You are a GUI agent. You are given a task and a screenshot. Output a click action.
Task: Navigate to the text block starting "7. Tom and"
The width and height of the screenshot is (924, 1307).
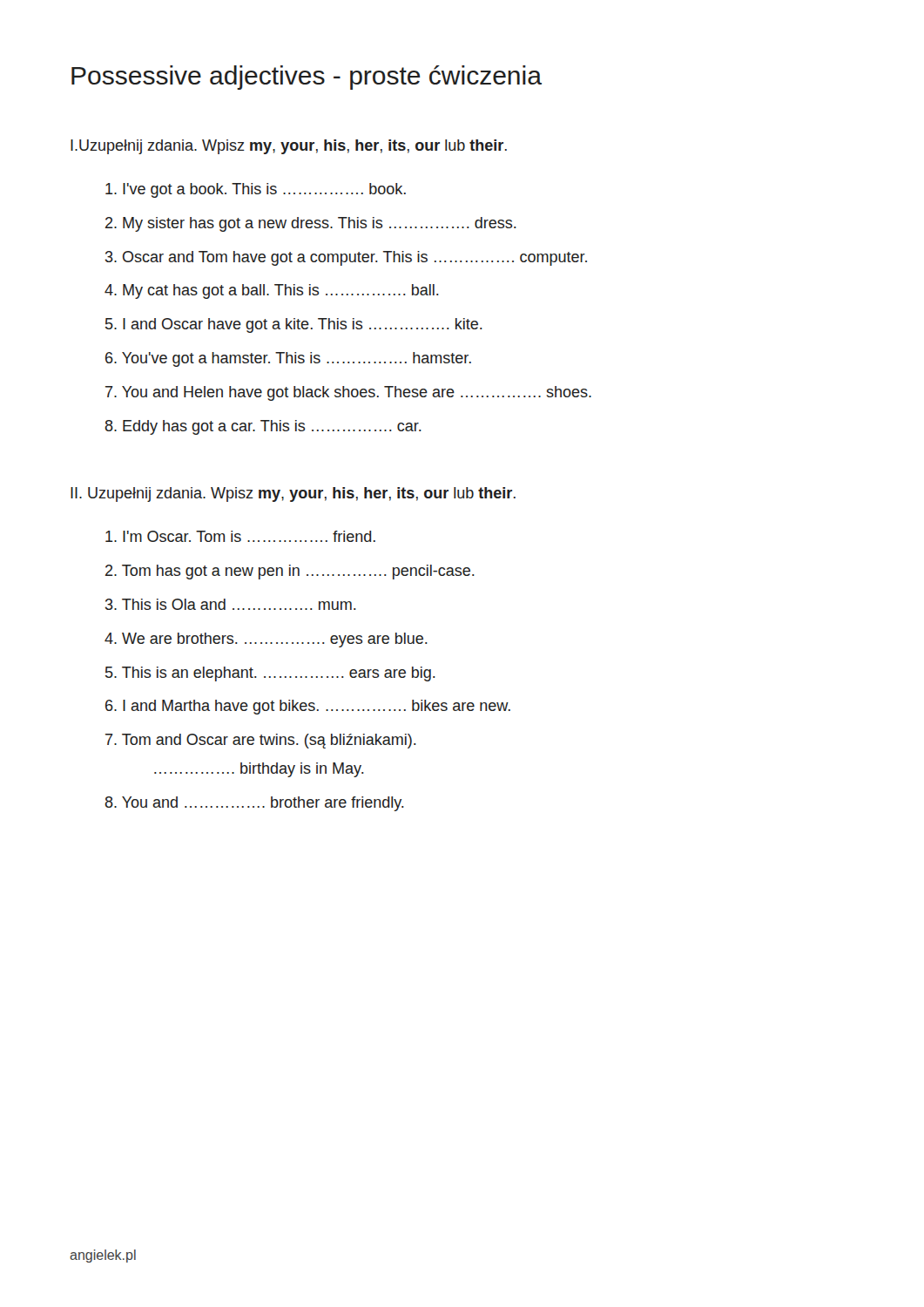point(261,740)
